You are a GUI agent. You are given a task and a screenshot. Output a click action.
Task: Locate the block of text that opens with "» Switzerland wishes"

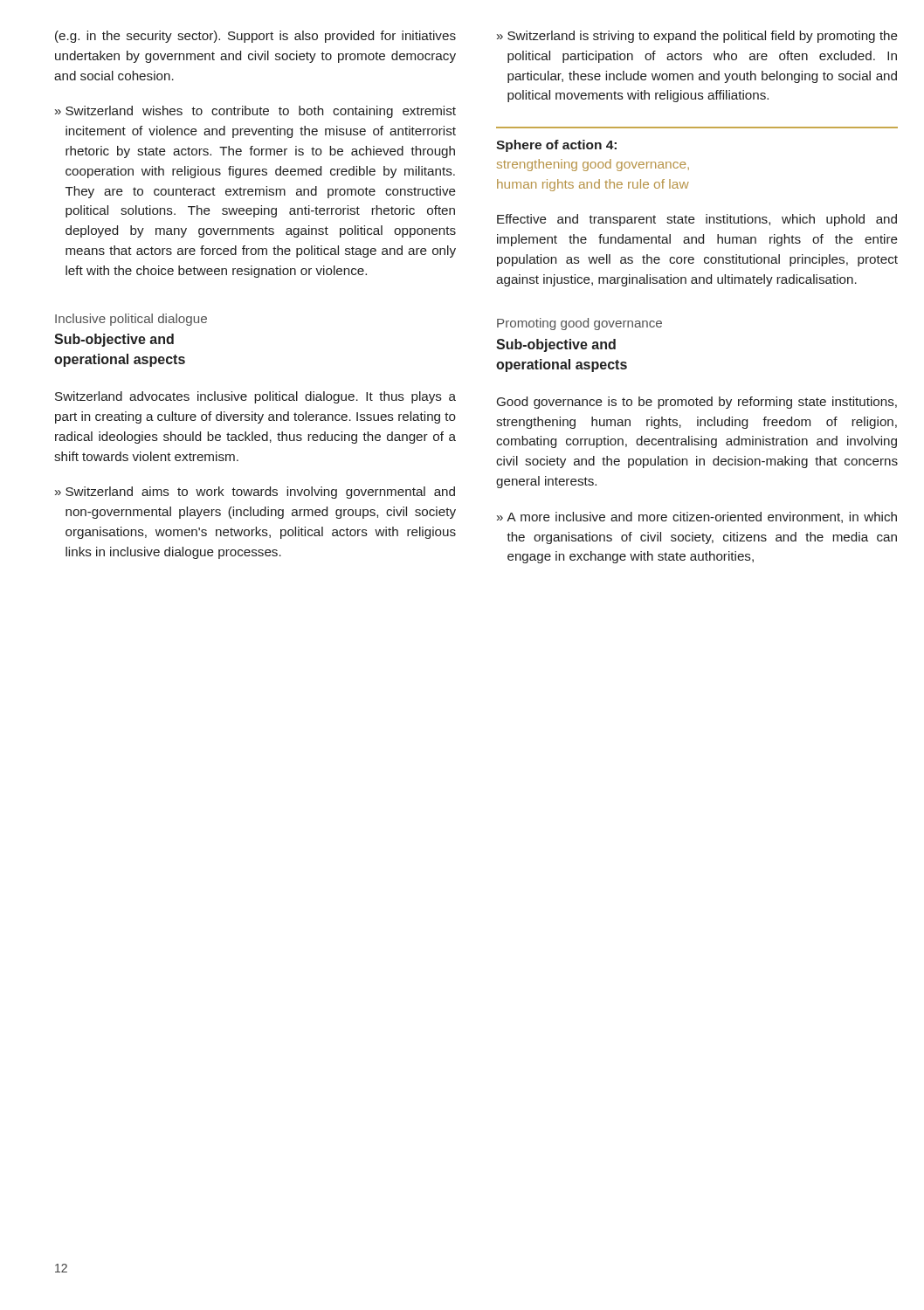255,191
